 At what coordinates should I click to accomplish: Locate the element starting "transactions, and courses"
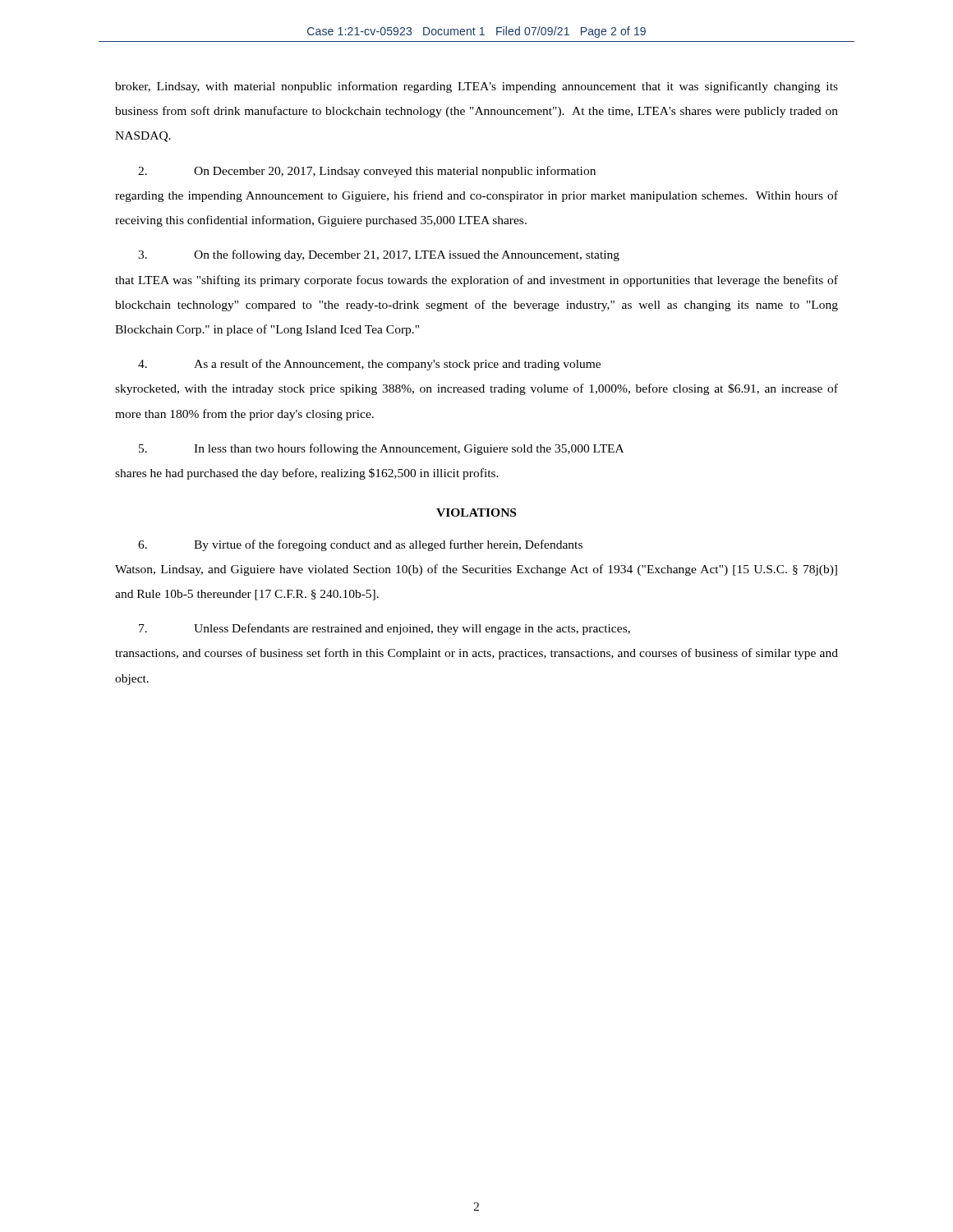point(476,665)
